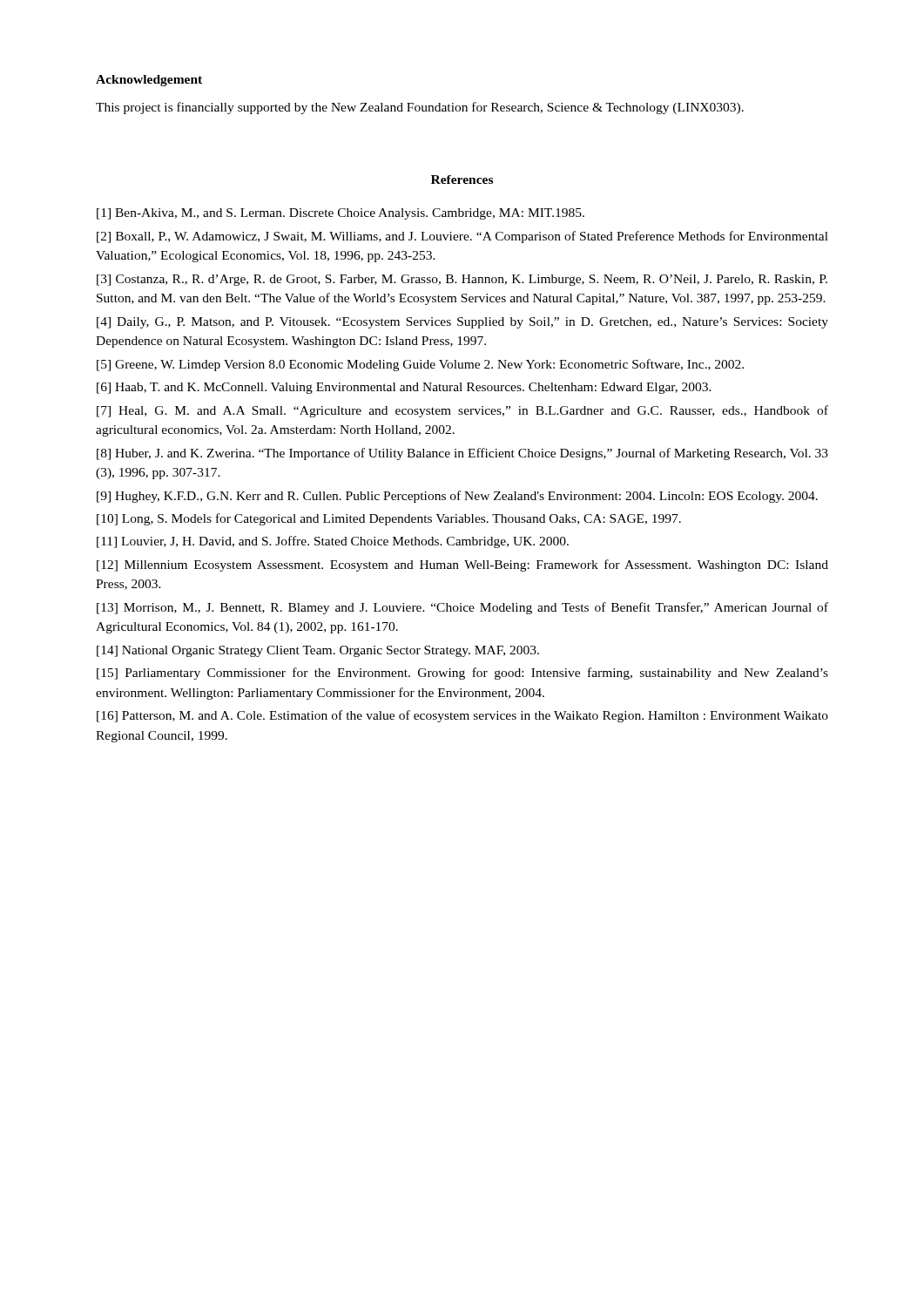The image size is (924, 1307).
Task: Select the list item with the text "[14] National Organic Strategy Client Team. Organic Sector"
Action: [318, 649]
